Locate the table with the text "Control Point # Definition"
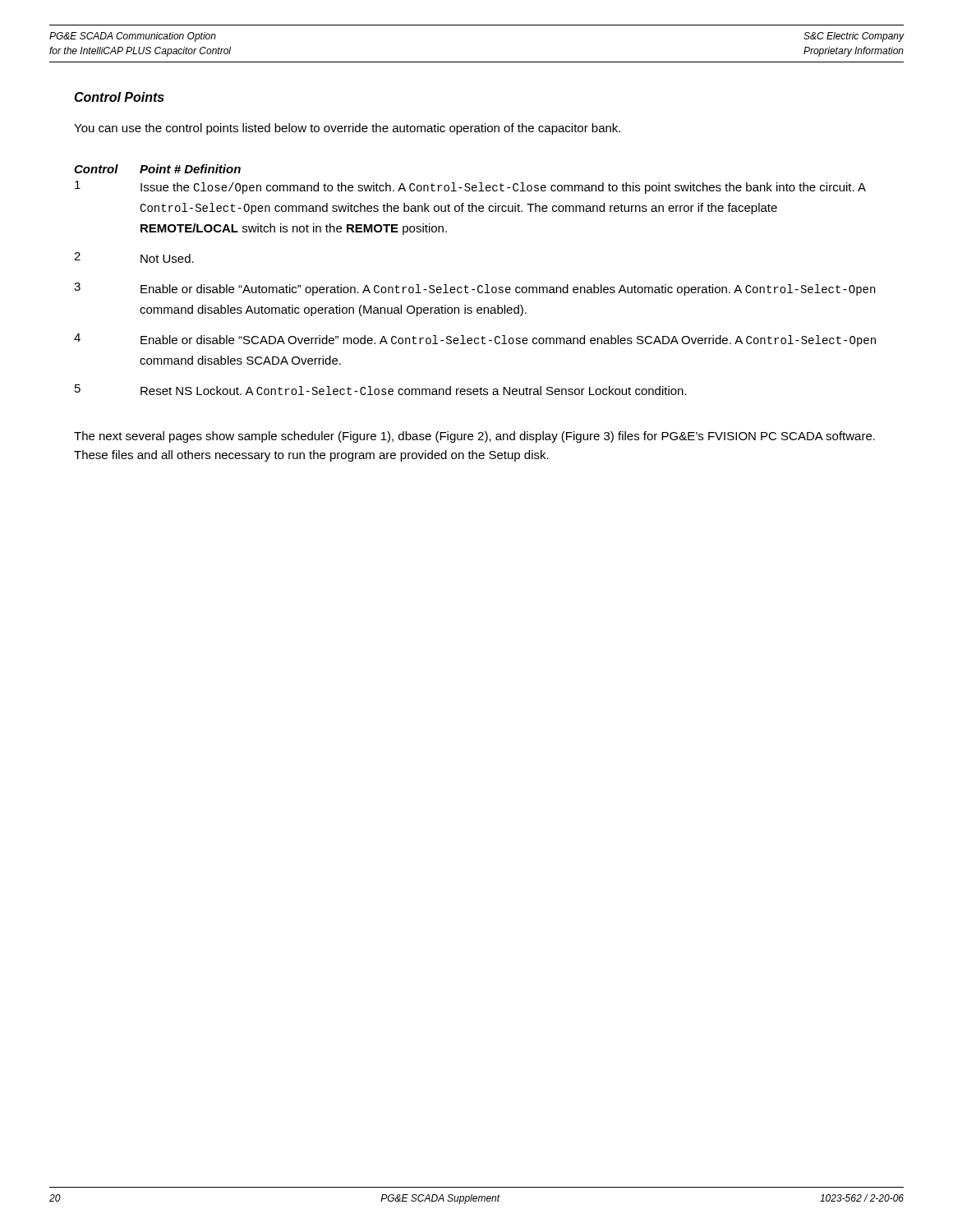This screenshot has height=1232, width=953. coord(476,282)
